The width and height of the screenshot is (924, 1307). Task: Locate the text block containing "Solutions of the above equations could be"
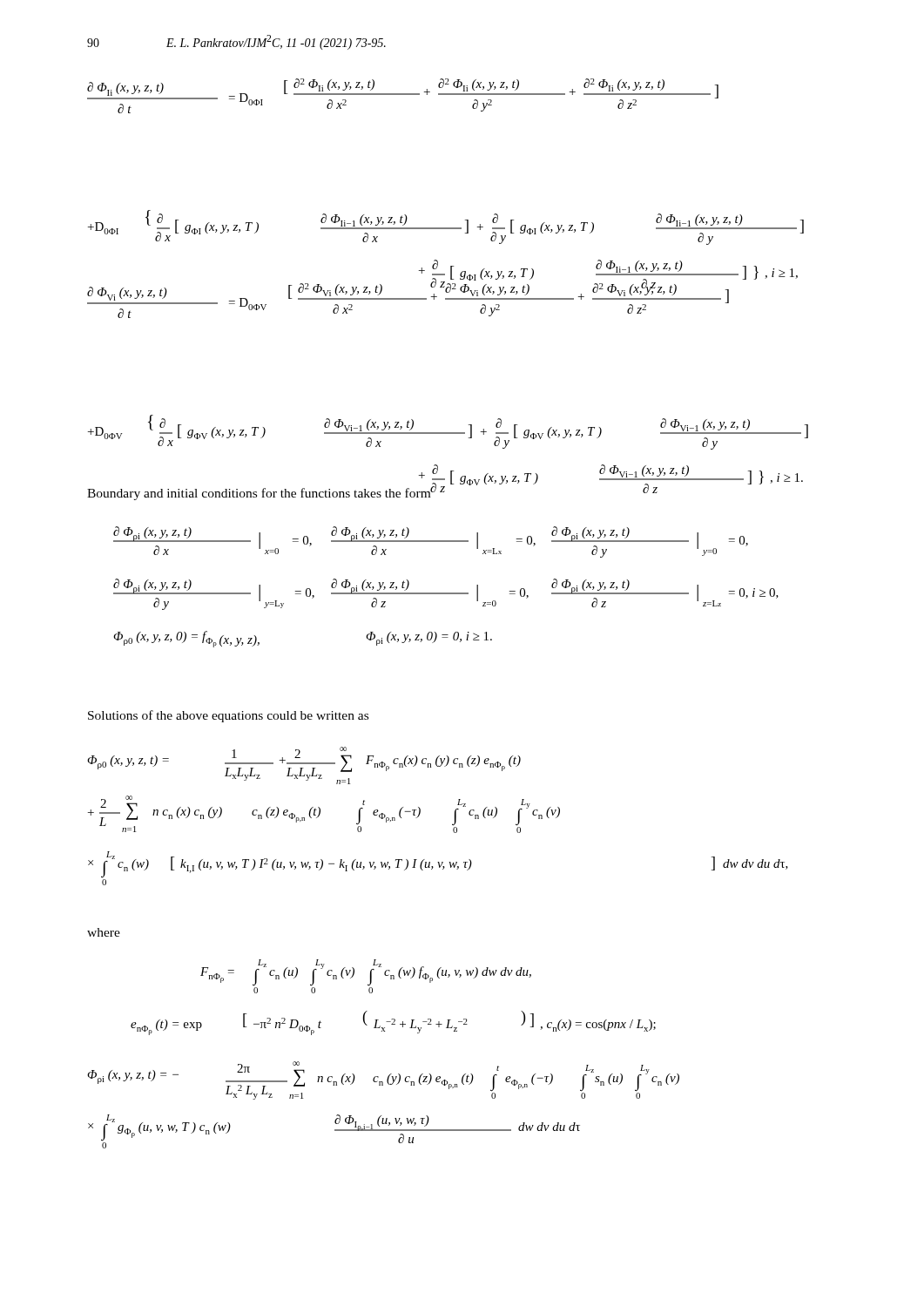pyautogui.click(x=228, y=715)
